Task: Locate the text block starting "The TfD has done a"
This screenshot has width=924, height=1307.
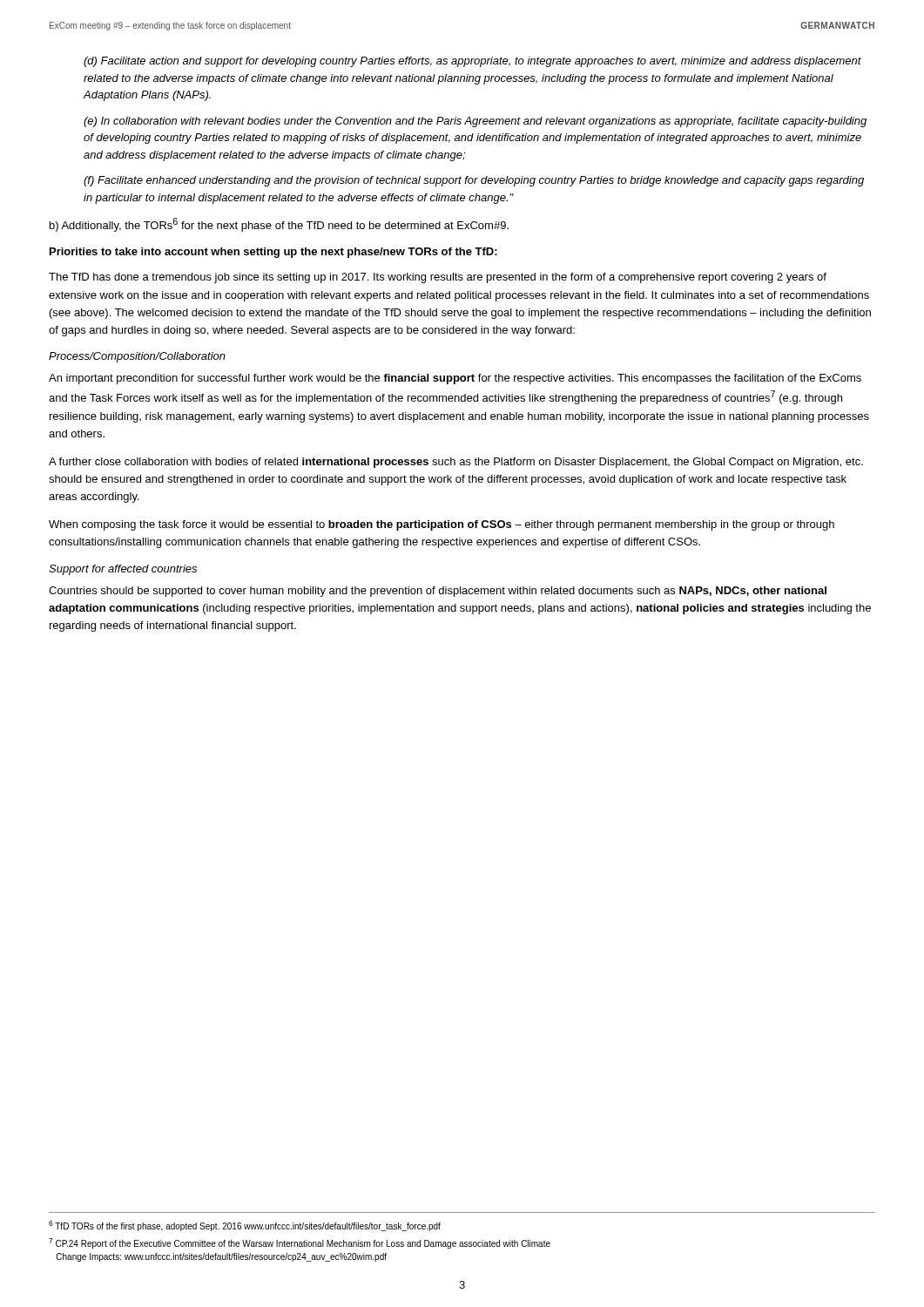Action: [460, 303]
